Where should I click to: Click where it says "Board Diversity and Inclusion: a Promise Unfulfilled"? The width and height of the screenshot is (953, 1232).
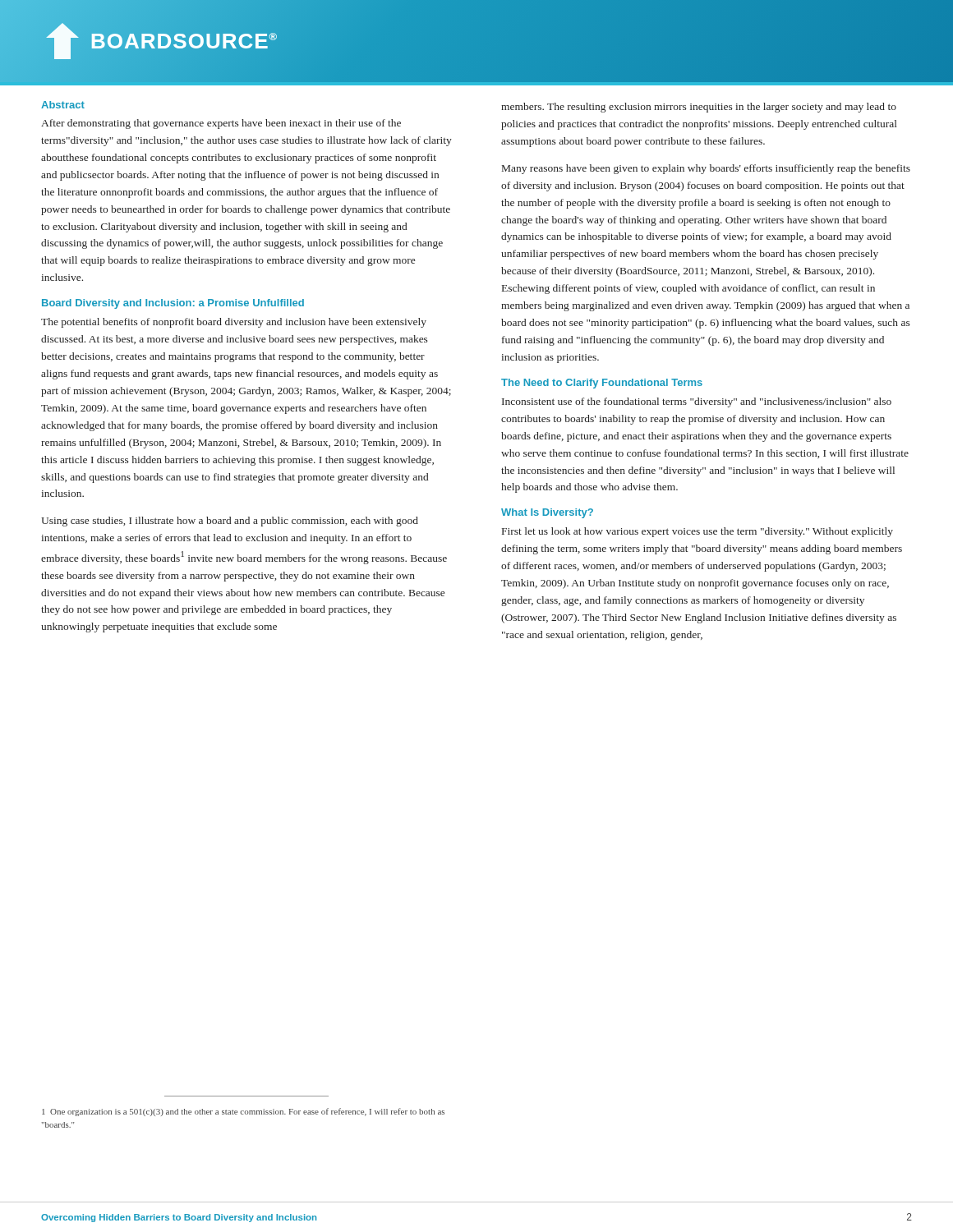(173, 303)
